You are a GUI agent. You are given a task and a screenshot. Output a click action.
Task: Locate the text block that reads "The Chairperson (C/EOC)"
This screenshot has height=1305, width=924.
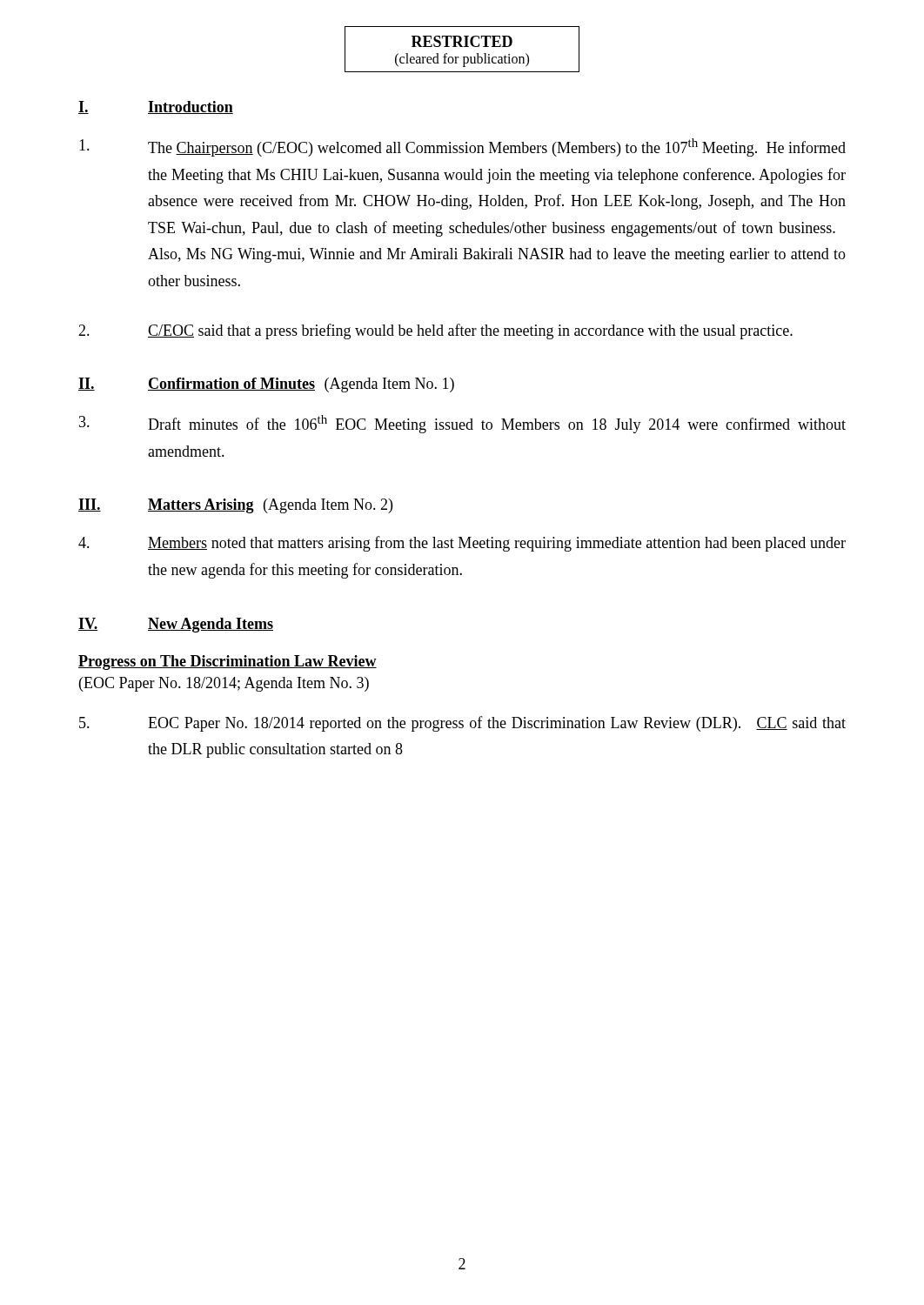[462, 213]
